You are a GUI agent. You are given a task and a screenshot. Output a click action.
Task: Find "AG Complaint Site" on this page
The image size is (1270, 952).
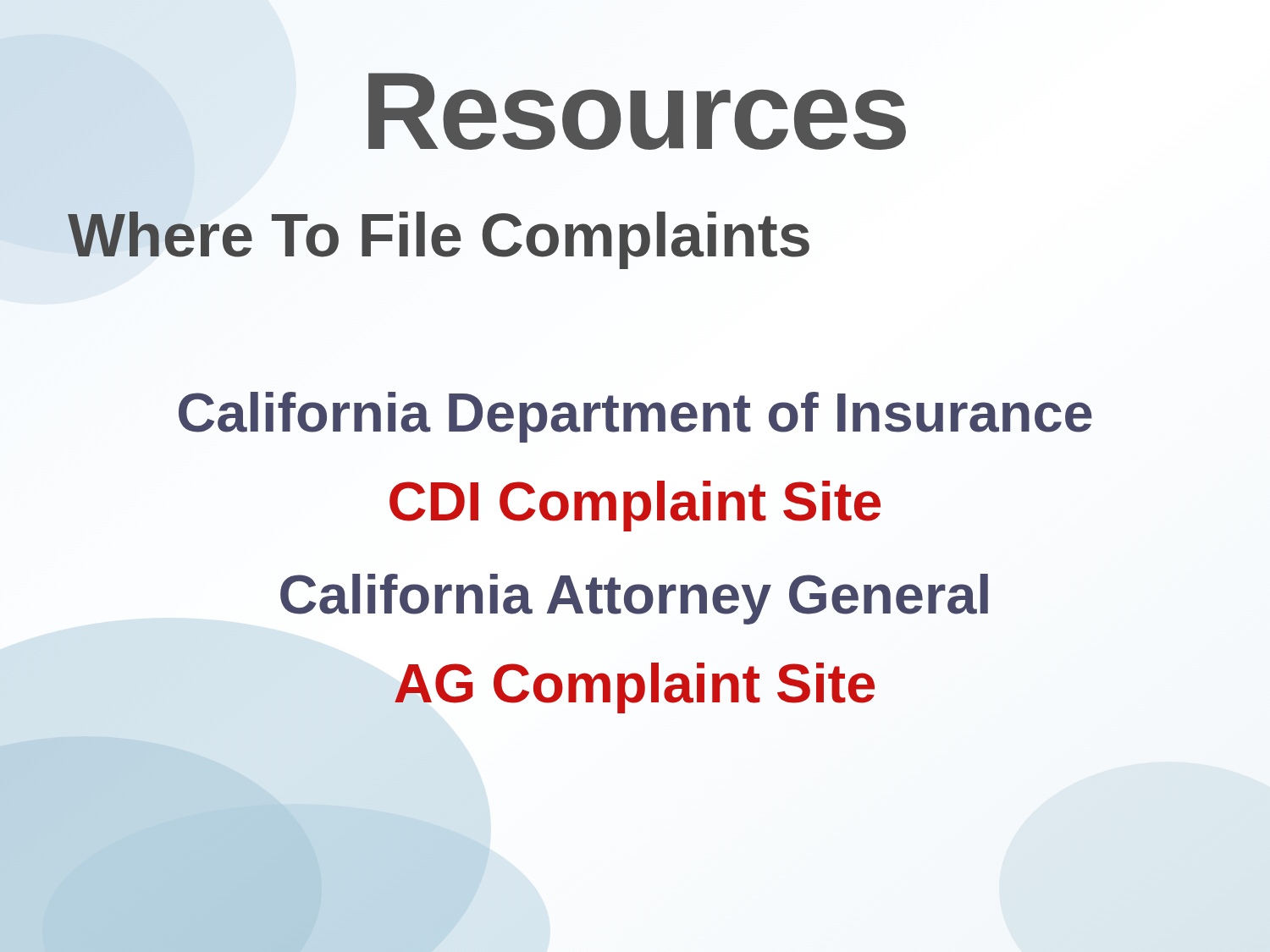[635, 683]
